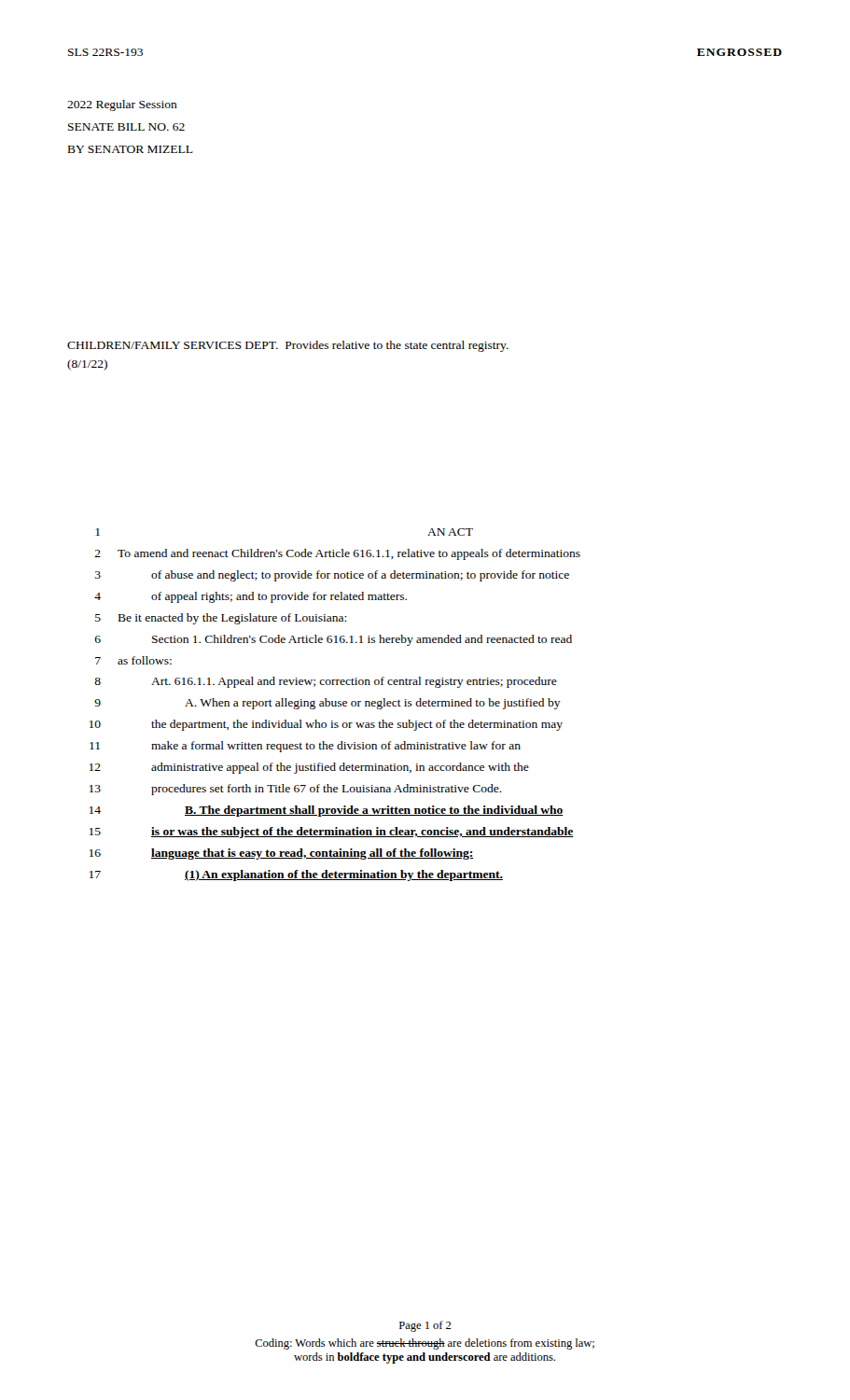The width and height of the screenshot is (850, 1400).
Task: Select the list item that says "4 of appeal"
Action: [251, 597]
